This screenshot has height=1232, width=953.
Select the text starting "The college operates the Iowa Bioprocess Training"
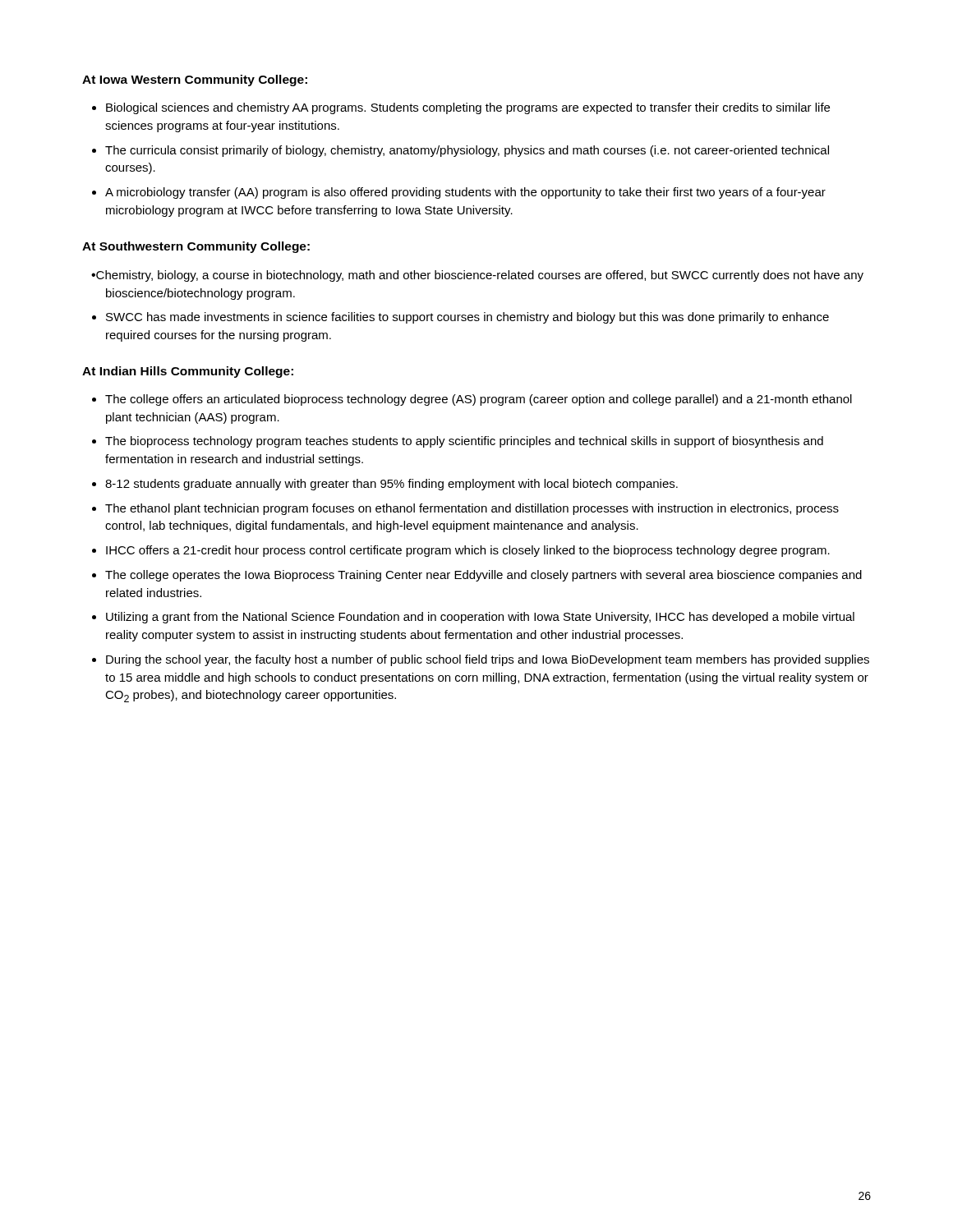(x=488, y=584)
